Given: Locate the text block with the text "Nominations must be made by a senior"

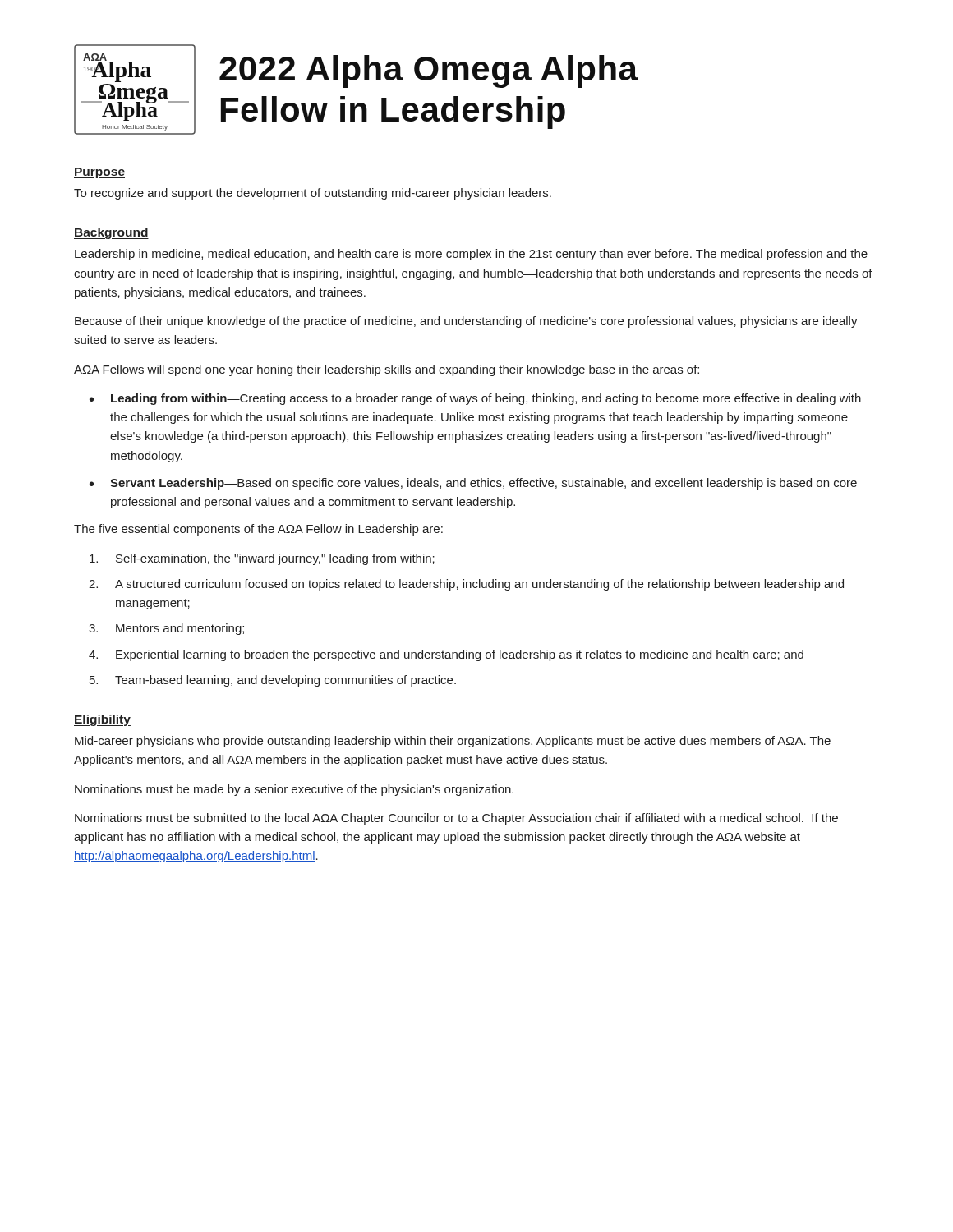Looking at the screenshot, I should [294, 788].
